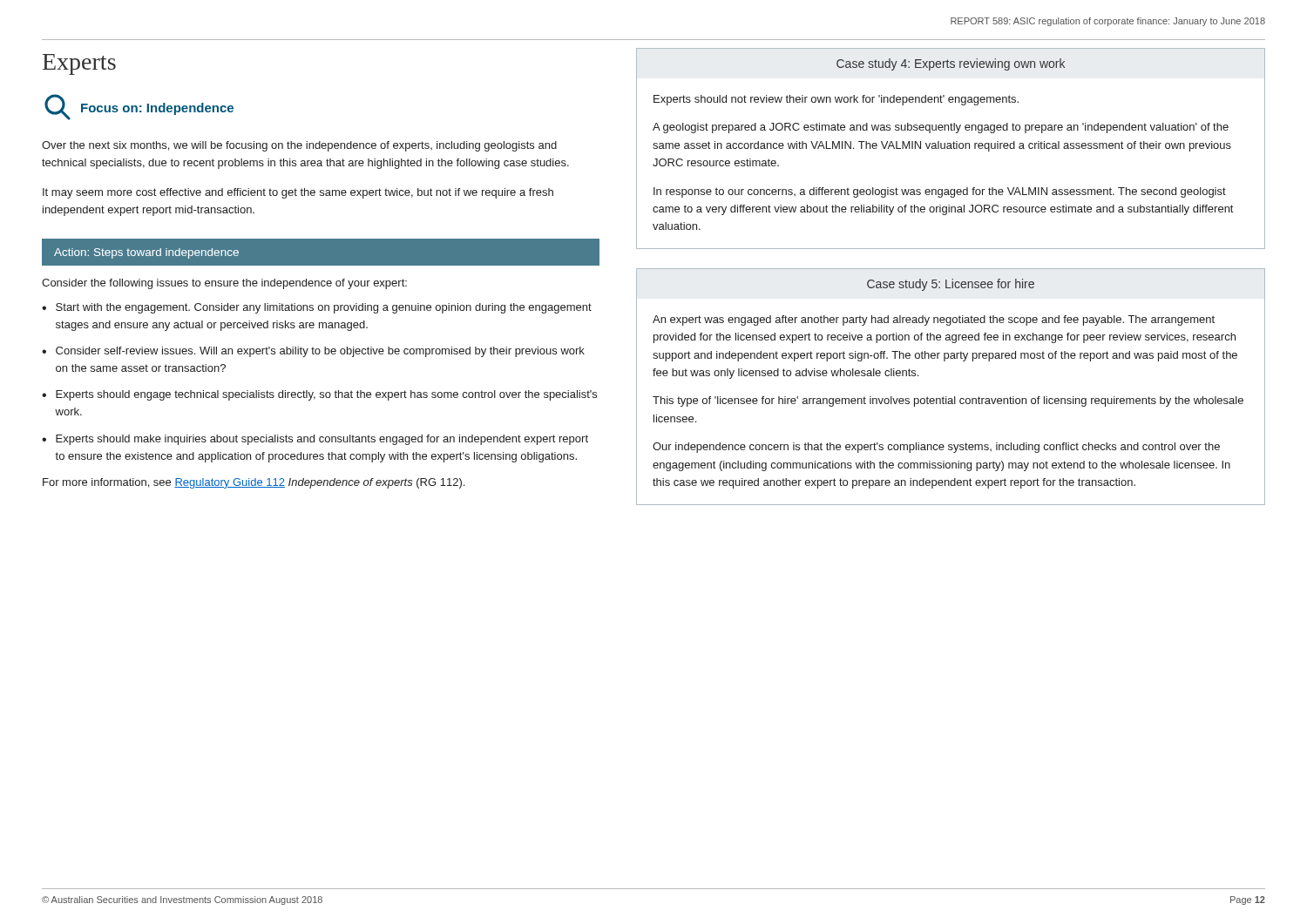The height and width of the screenshot is (924, 1307).
Task: Find the list item with the text "Experts should engage technical specialists"
Action: pyautogui.click(x=326, y=403)
